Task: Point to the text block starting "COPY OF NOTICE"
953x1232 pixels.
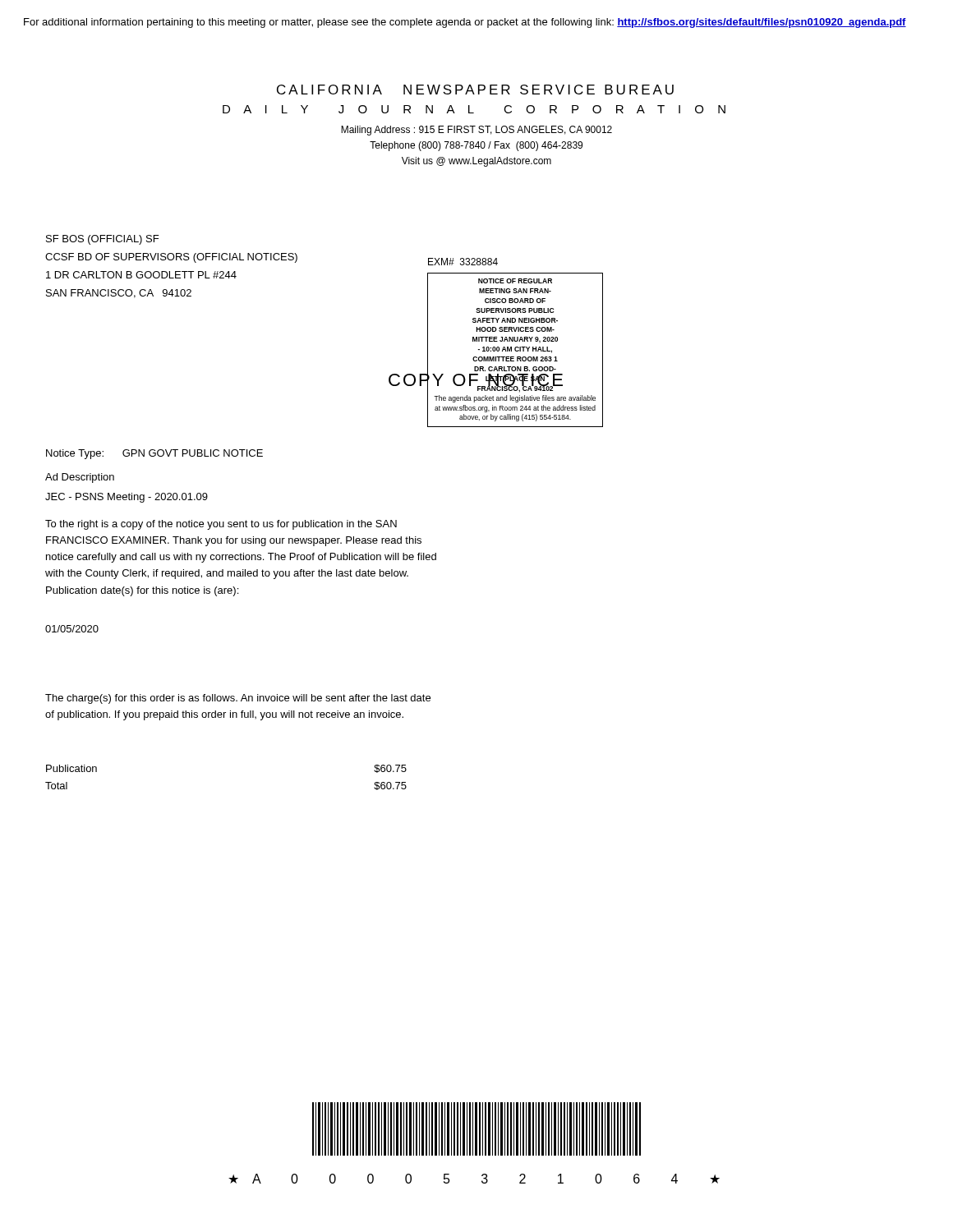Action: [x=476, y=380]
